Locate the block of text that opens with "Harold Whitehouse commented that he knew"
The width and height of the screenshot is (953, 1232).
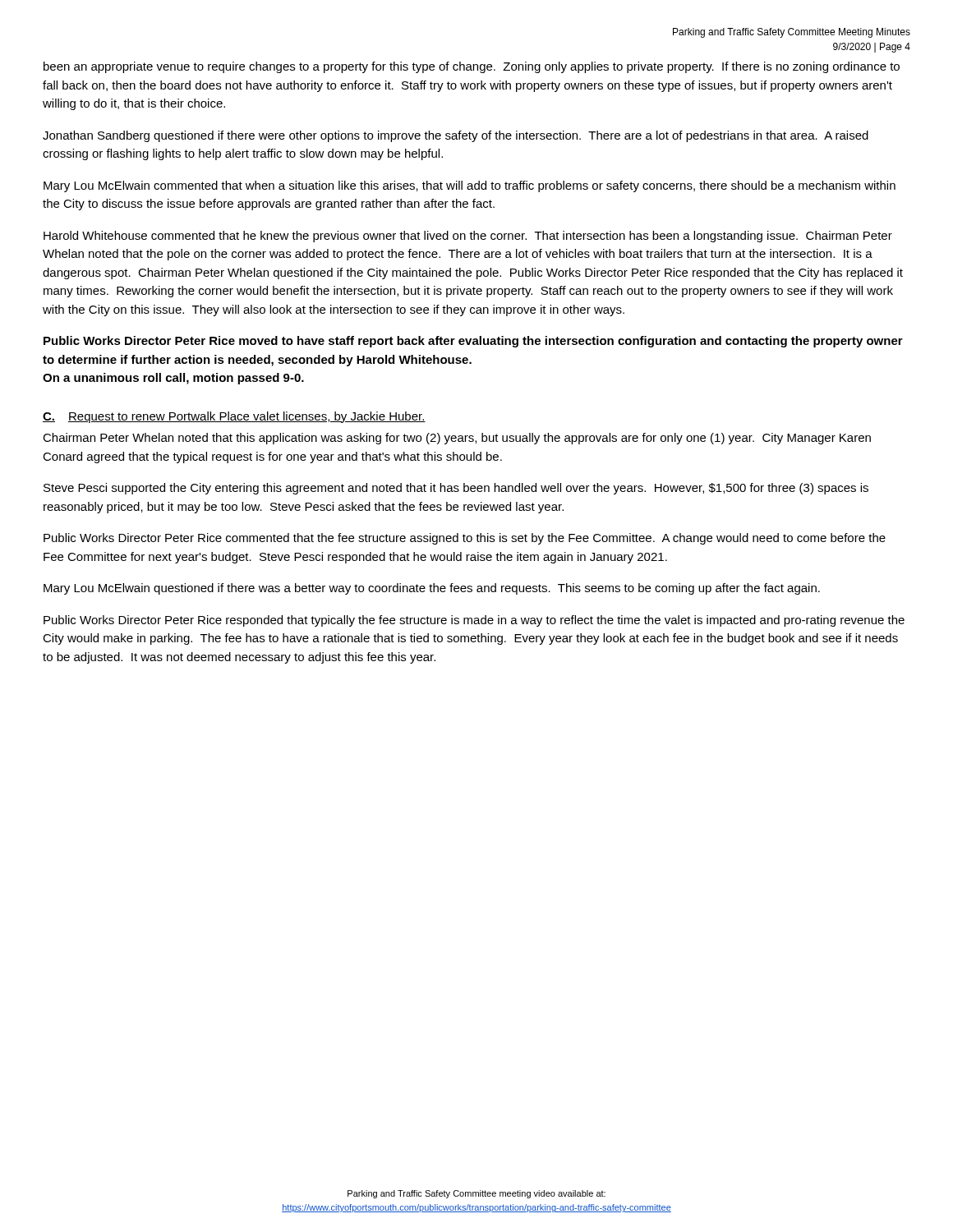click(473, 272)
